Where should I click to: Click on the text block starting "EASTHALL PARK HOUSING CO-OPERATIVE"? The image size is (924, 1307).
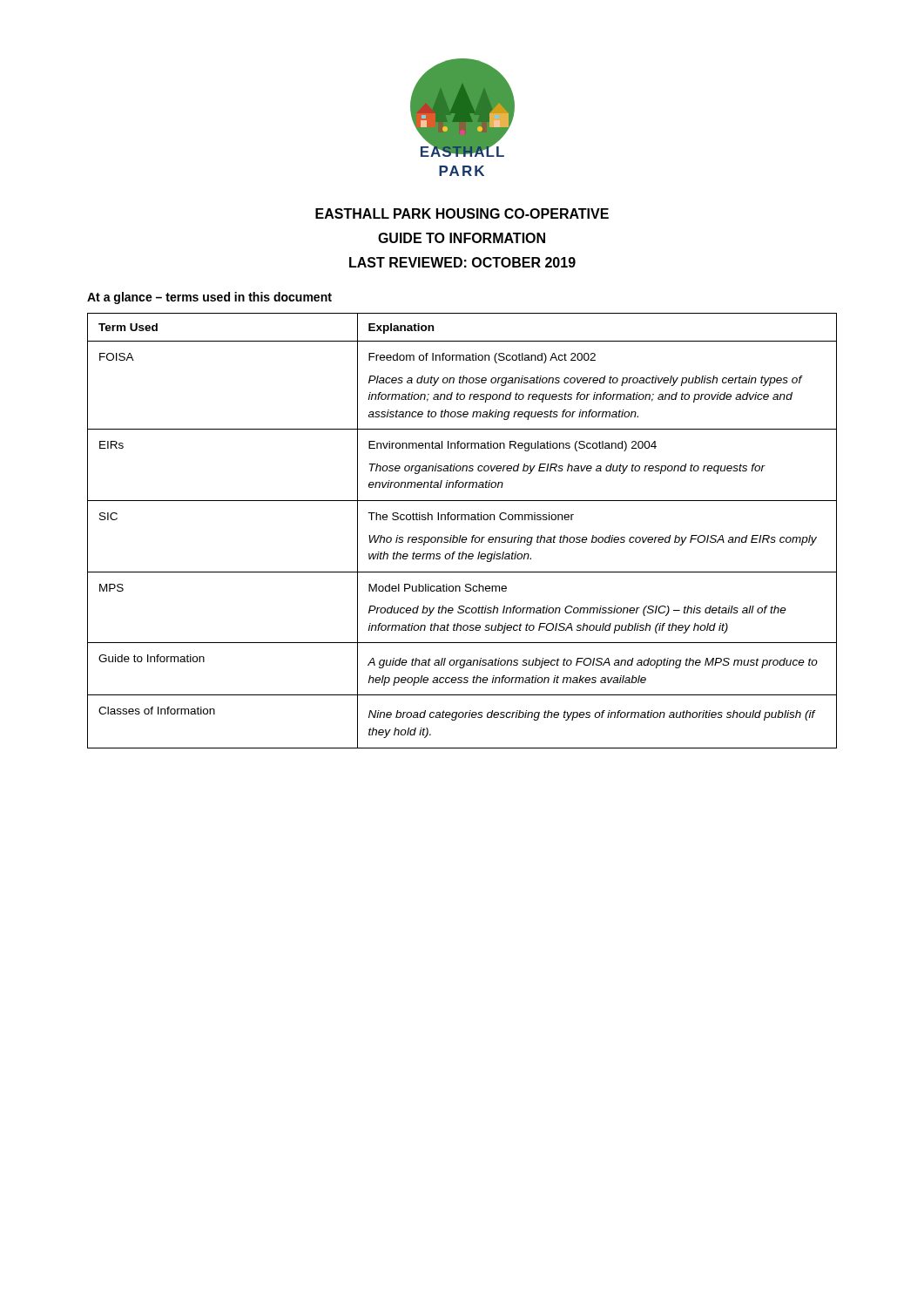(462, 214)
